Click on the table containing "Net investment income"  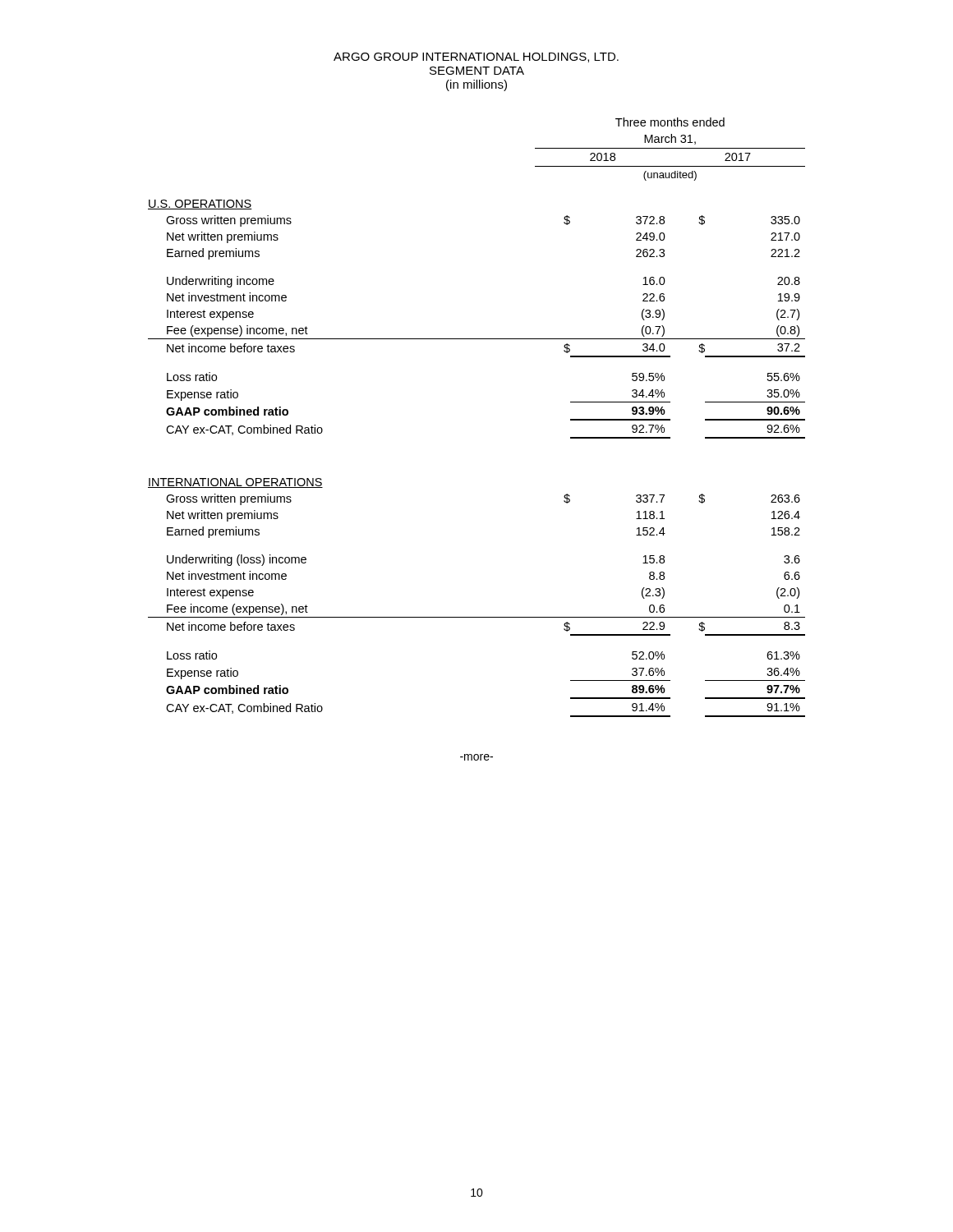(476, 416)
